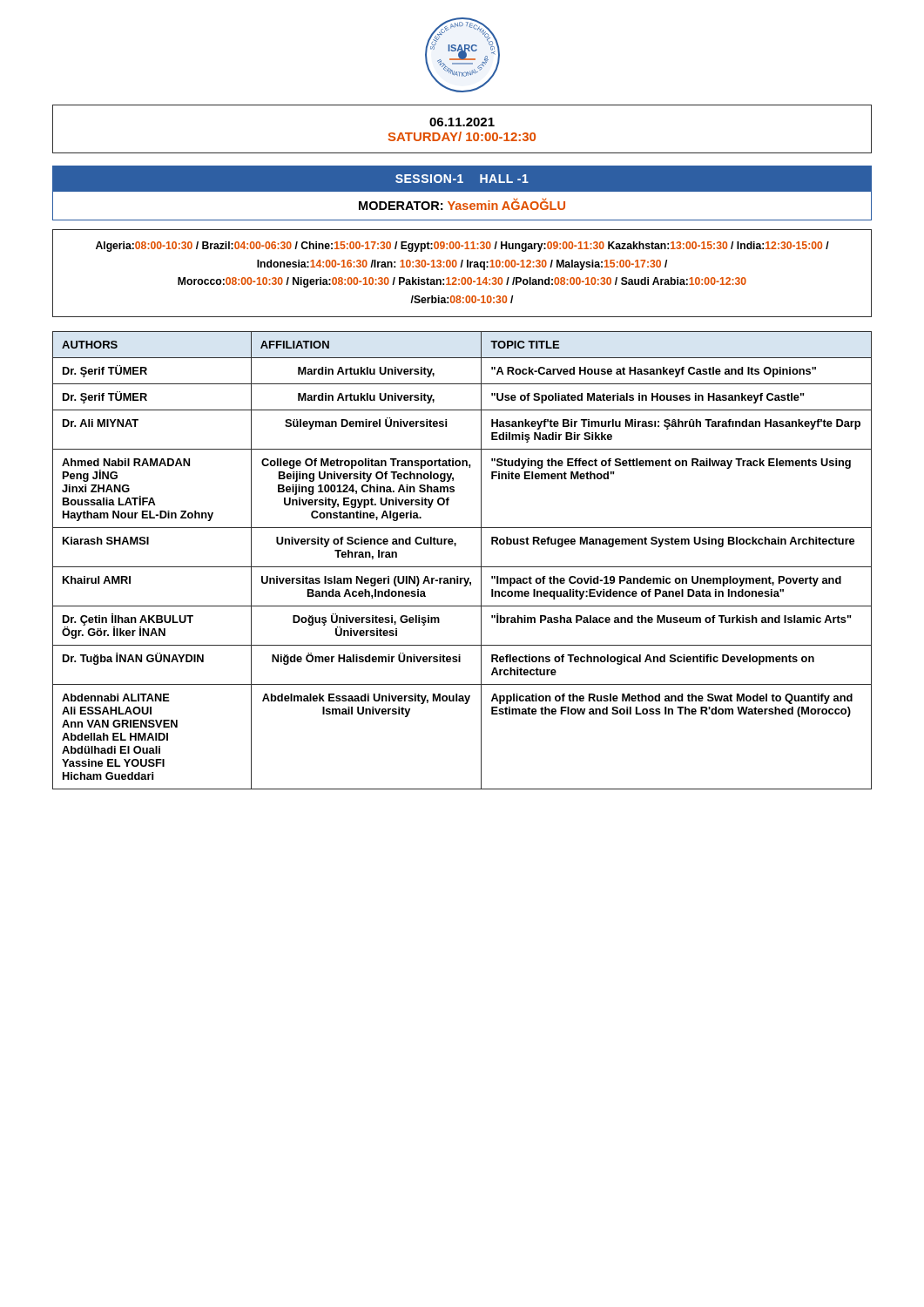This screenshot has height=1307, width=924.
Task: Select a logo
Action: (462, 52)
